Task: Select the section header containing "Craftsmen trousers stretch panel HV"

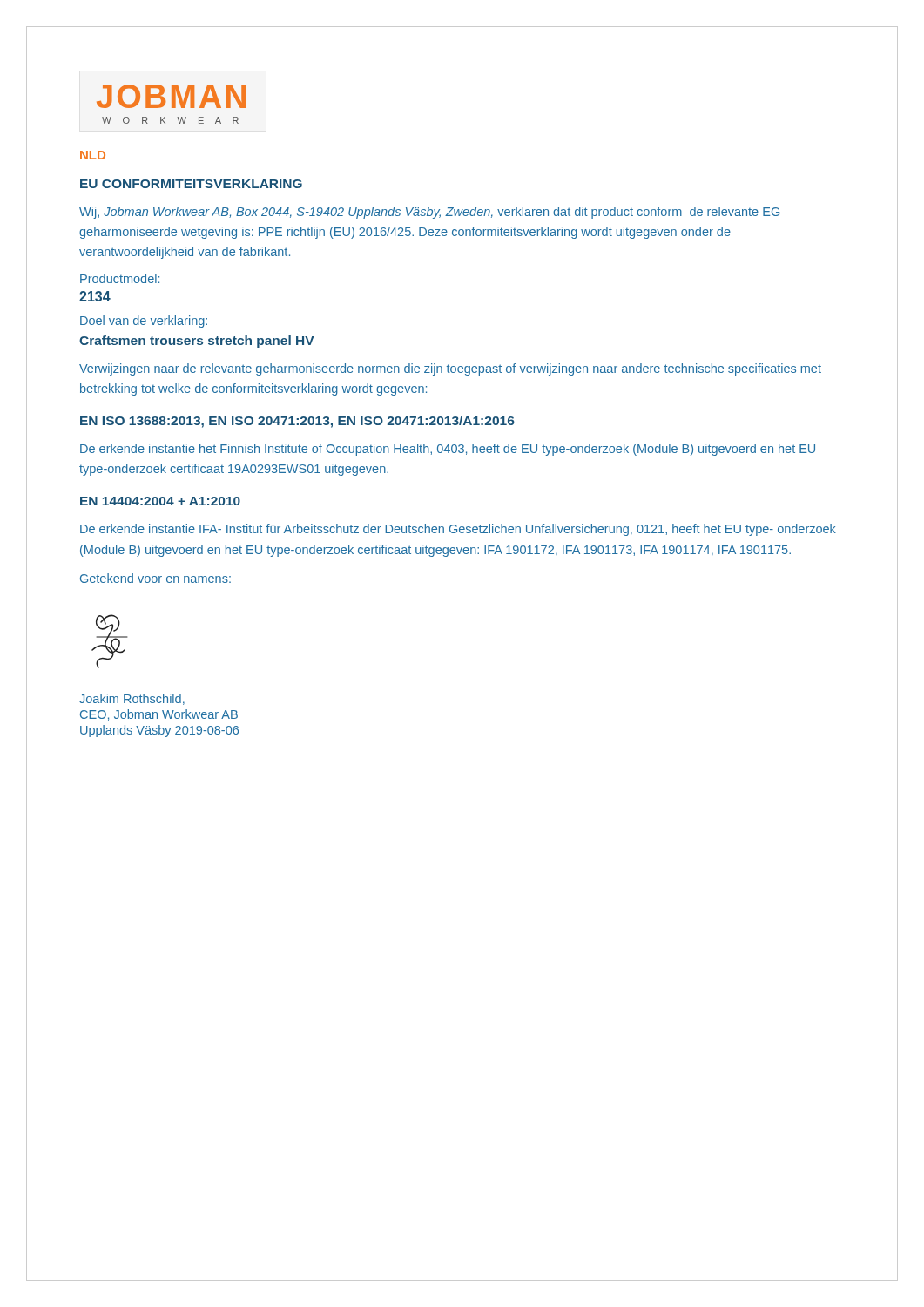Action: point(197,340)
